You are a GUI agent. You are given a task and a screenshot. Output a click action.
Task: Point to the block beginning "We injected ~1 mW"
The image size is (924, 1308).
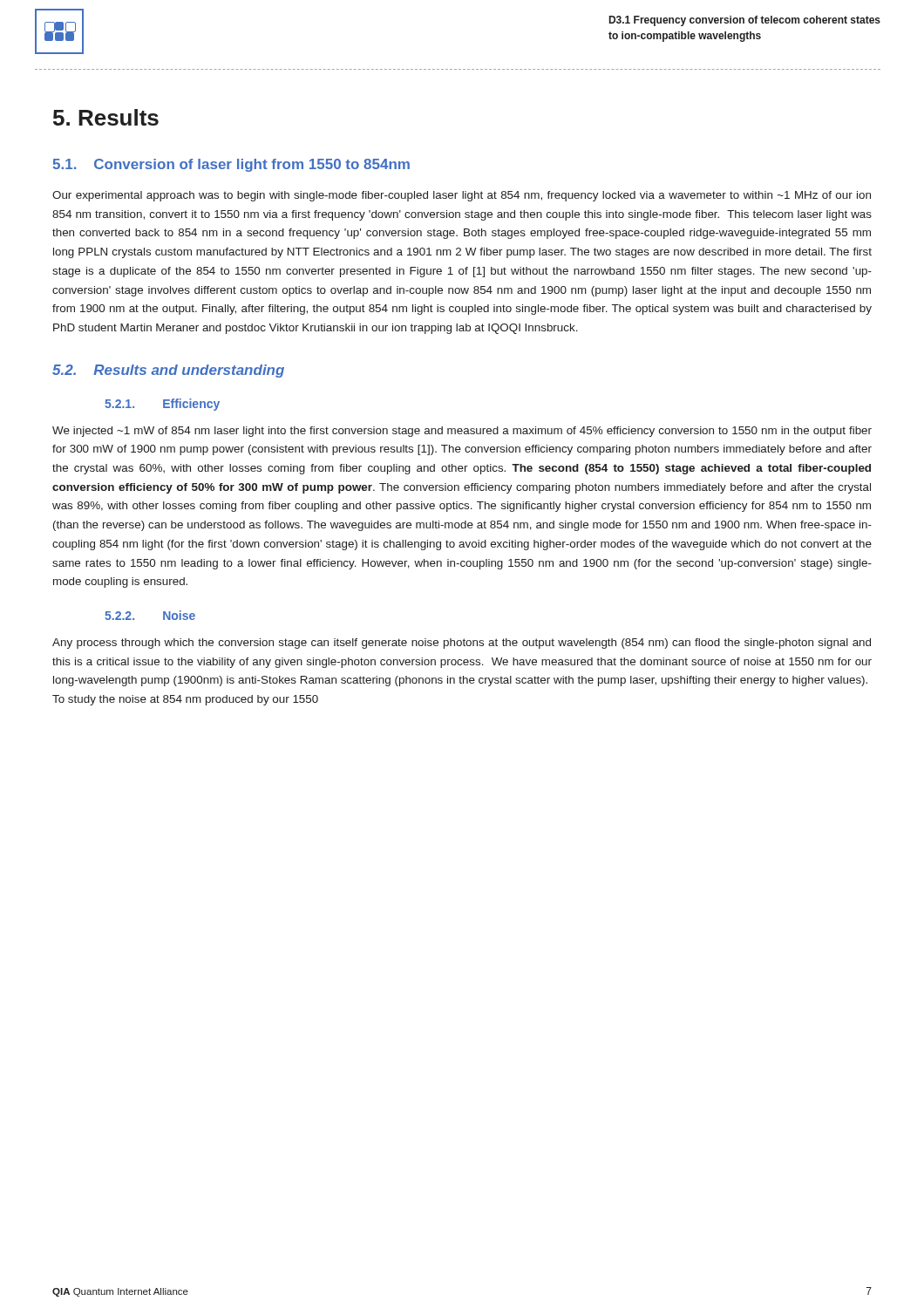(x=462, y=506)
